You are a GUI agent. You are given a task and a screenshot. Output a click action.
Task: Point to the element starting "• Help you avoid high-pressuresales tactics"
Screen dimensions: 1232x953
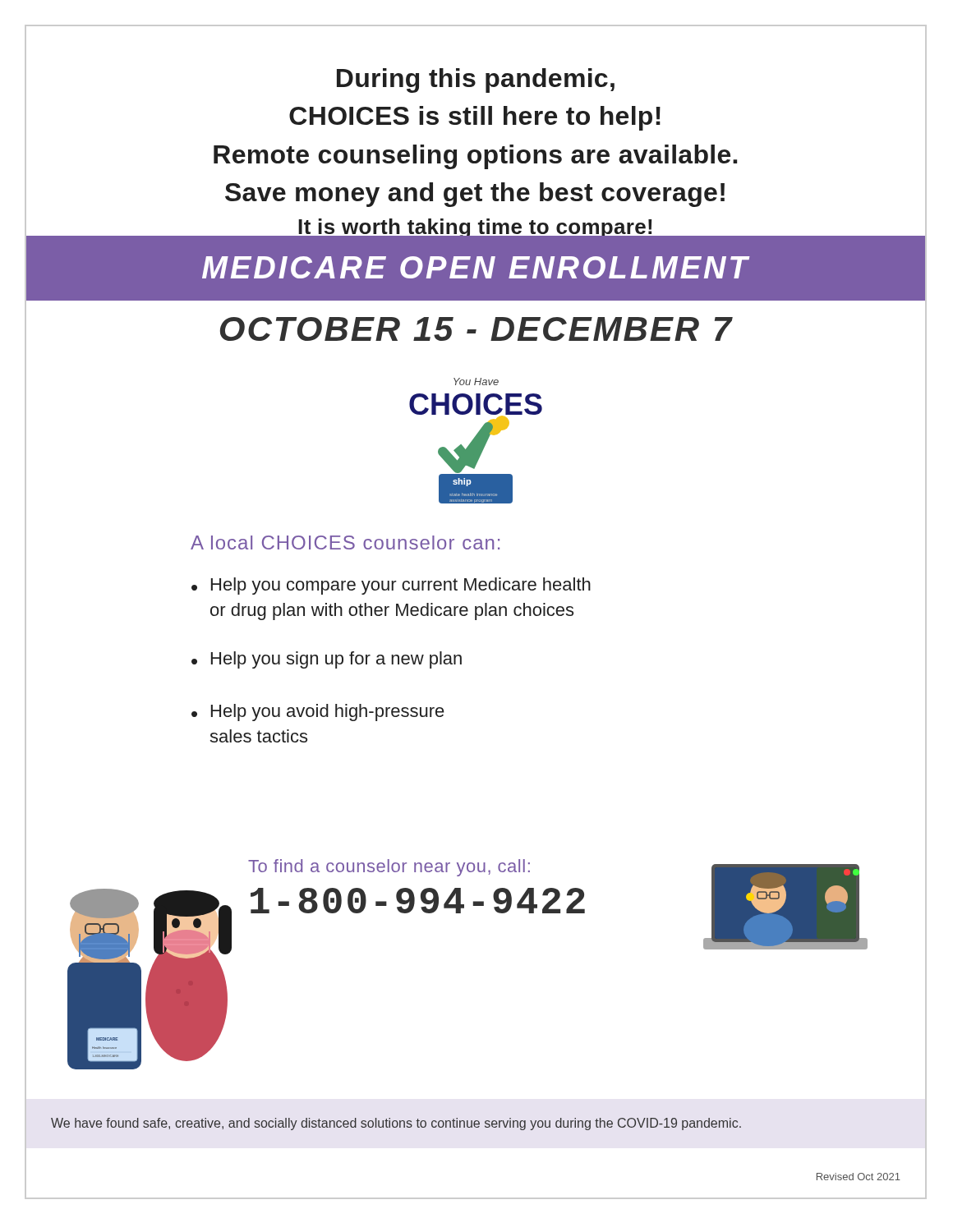coord(318,724)
